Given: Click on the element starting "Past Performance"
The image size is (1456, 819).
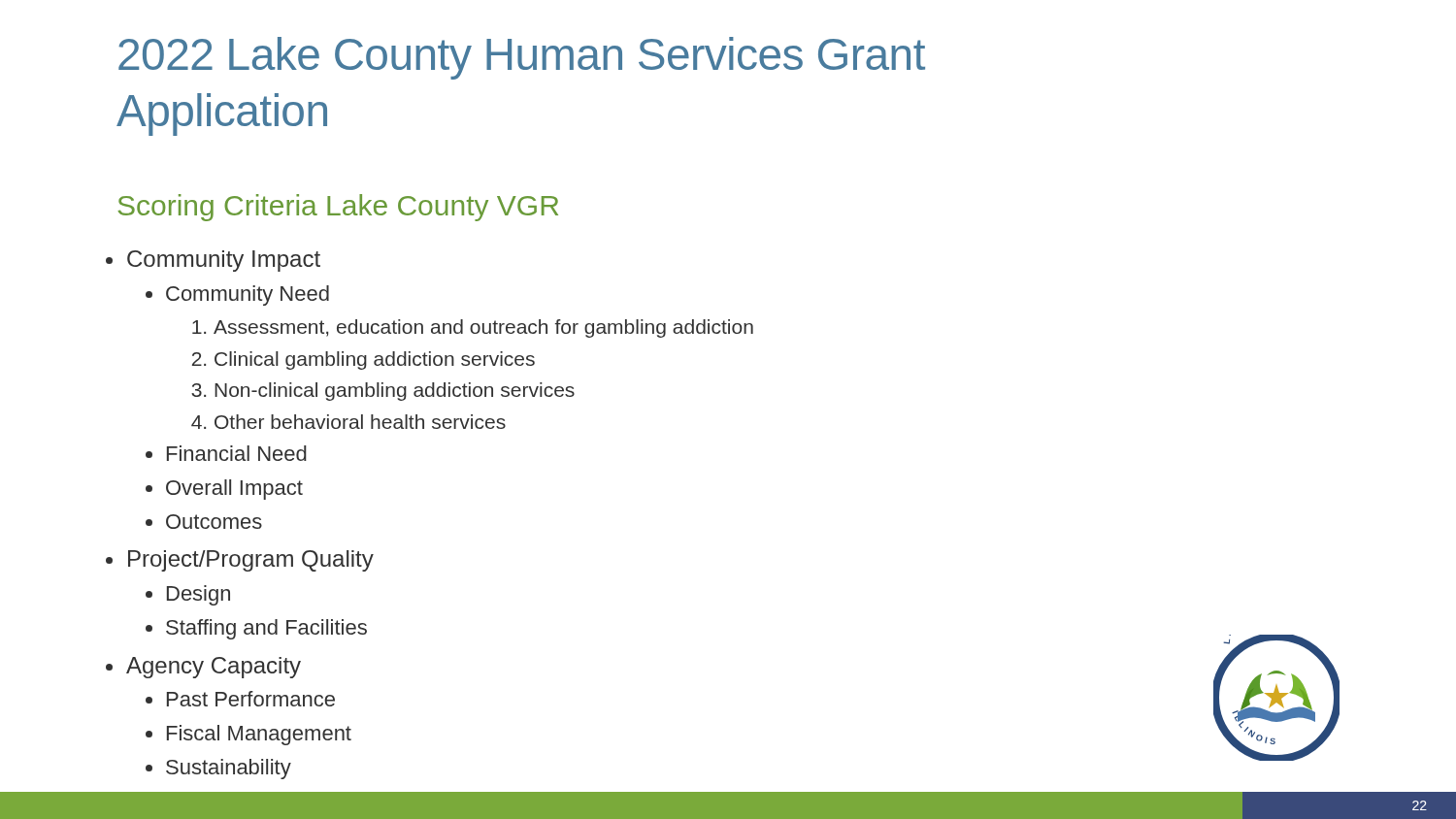Looking at the screenshot, I should tap(250, 699).
